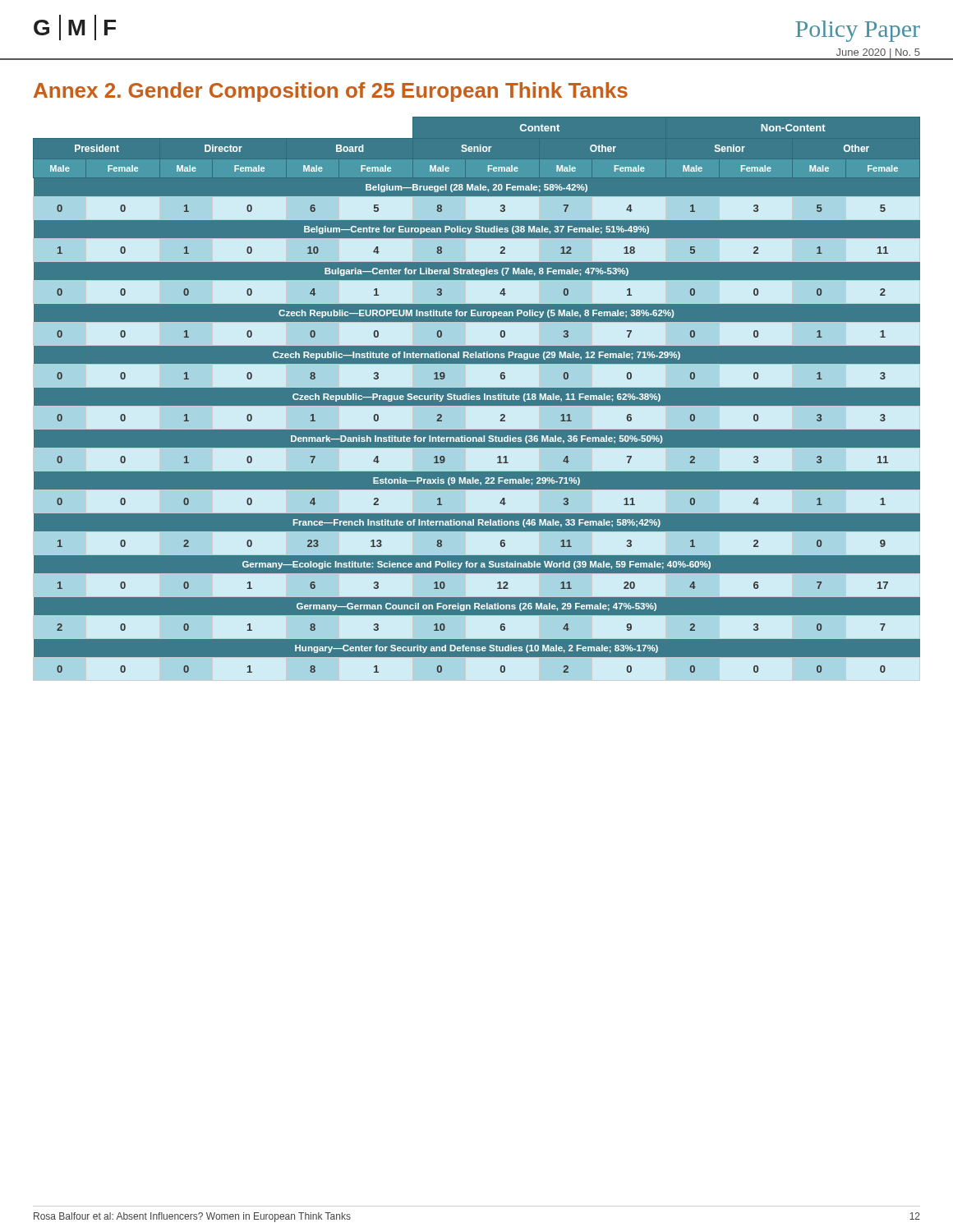Click on the table containing "Czech Republic—Prague Security Studies Institute"
This screenshot has width=953, height=1232.
click(476, 399)
